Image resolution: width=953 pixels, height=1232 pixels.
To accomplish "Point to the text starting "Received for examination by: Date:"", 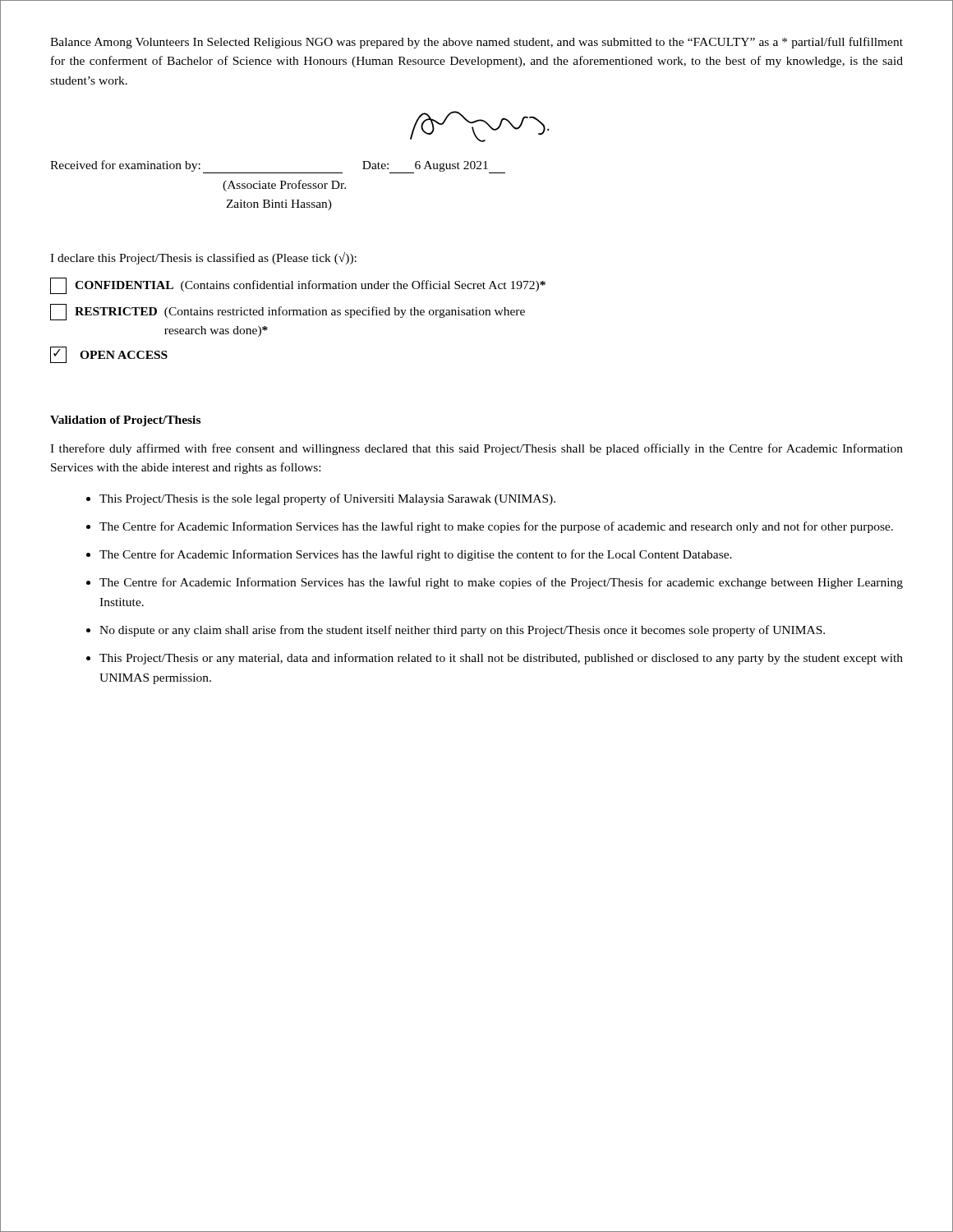I will click(278, 185).
